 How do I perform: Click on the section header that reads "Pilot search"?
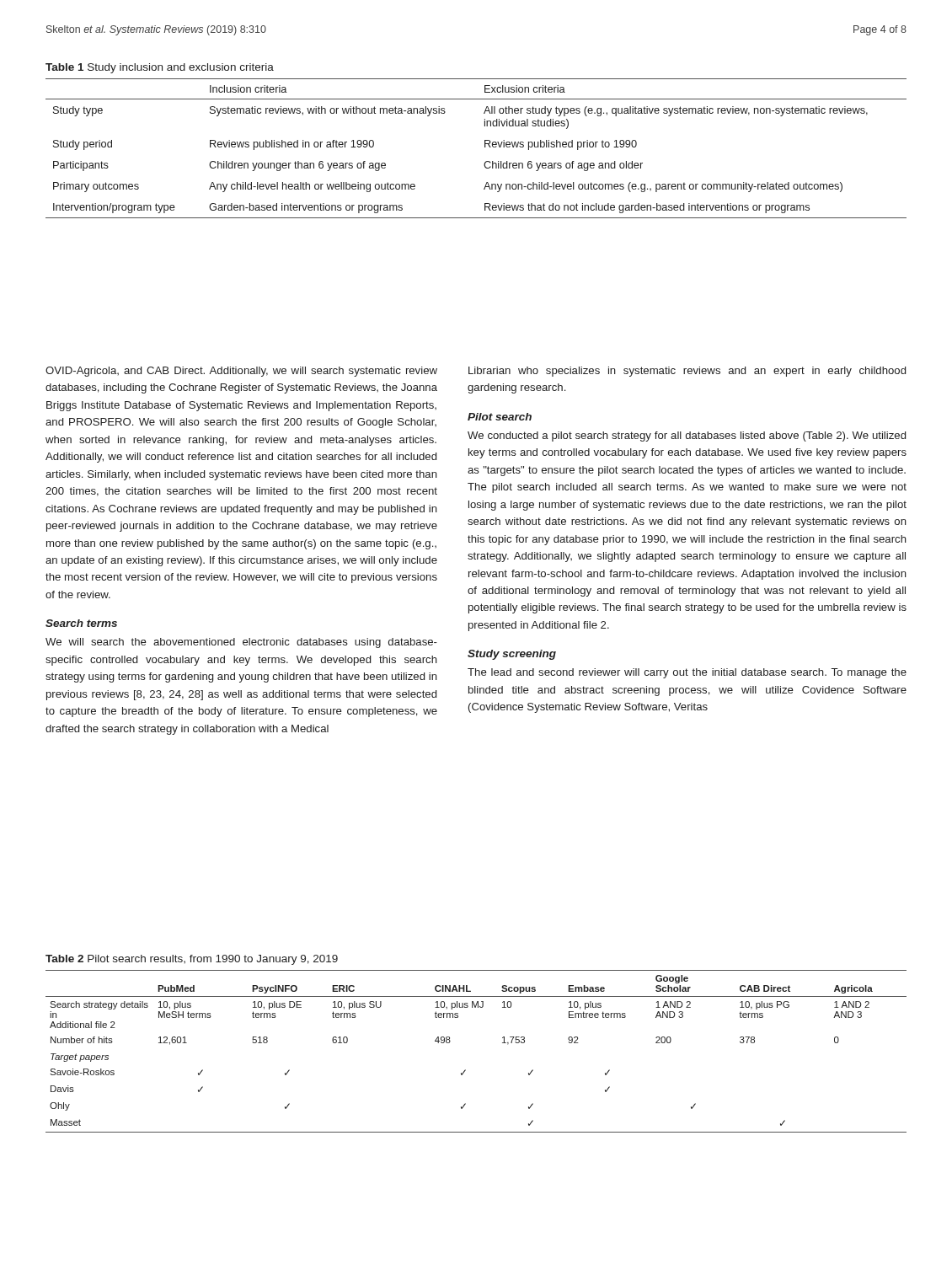[x=500, y=417]
